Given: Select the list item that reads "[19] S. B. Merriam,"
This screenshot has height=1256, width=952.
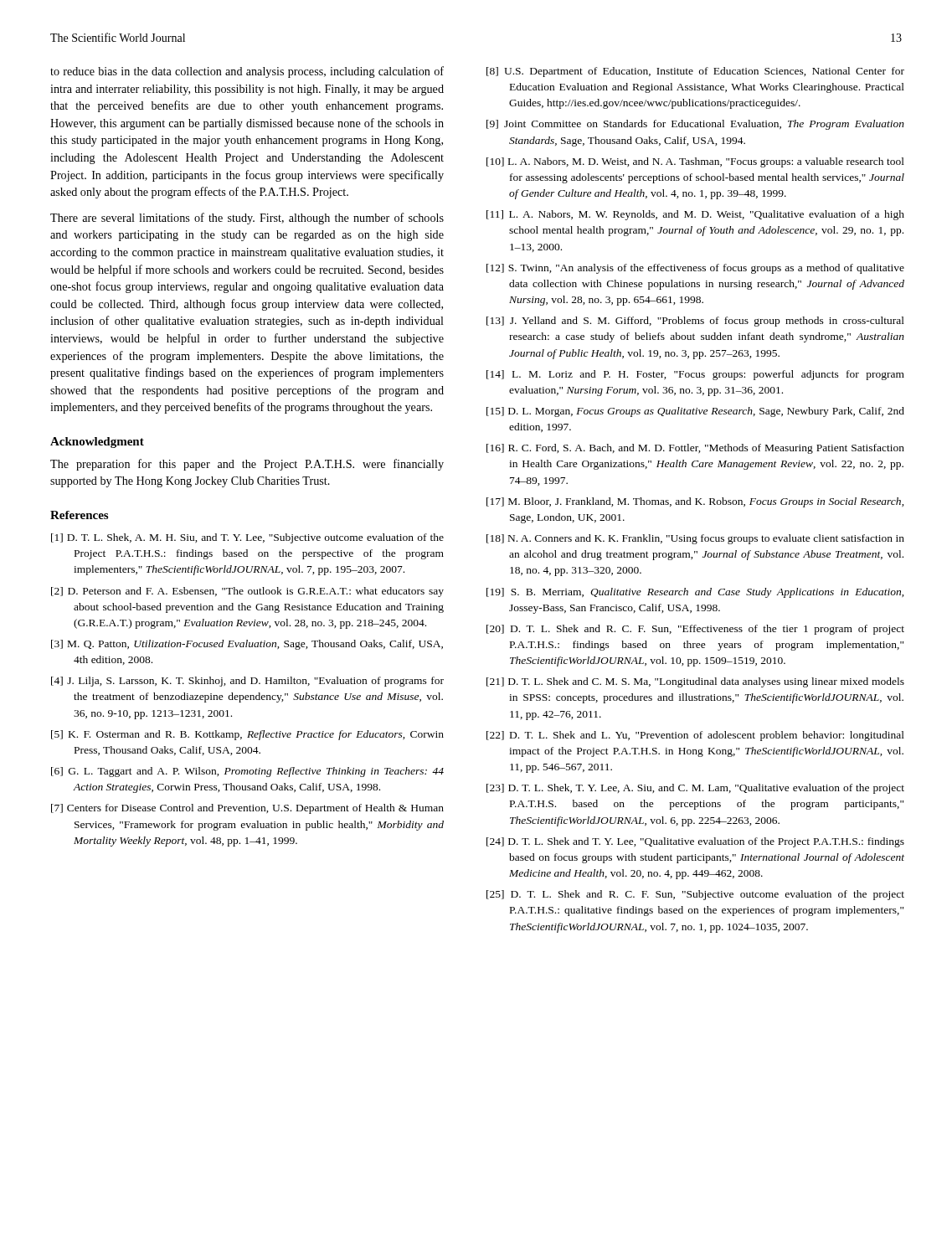Looking at the screenshot, I should (695, 599).
